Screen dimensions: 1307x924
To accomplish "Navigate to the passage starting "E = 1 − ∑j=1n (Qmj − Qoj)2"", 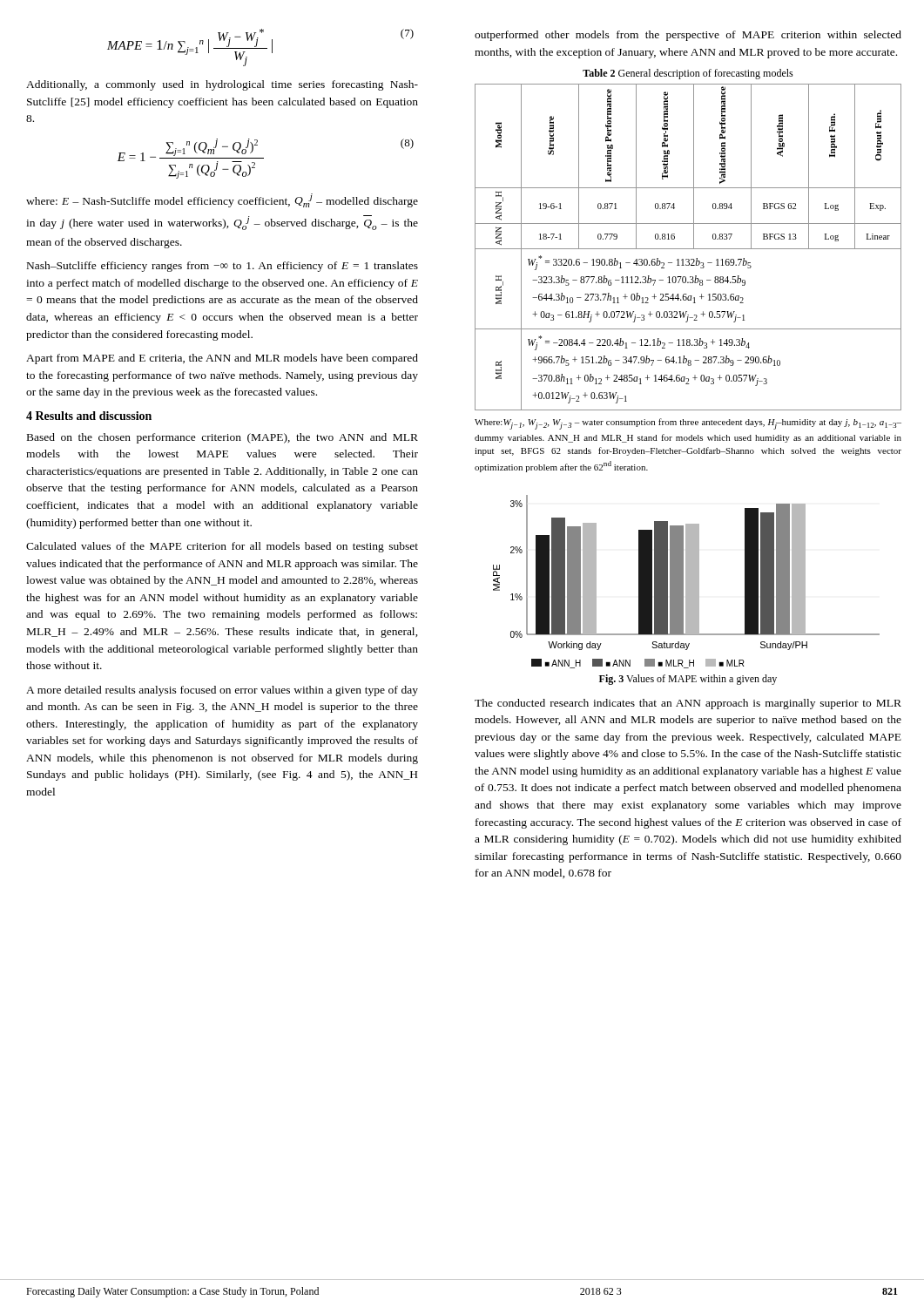I will 266,158.
